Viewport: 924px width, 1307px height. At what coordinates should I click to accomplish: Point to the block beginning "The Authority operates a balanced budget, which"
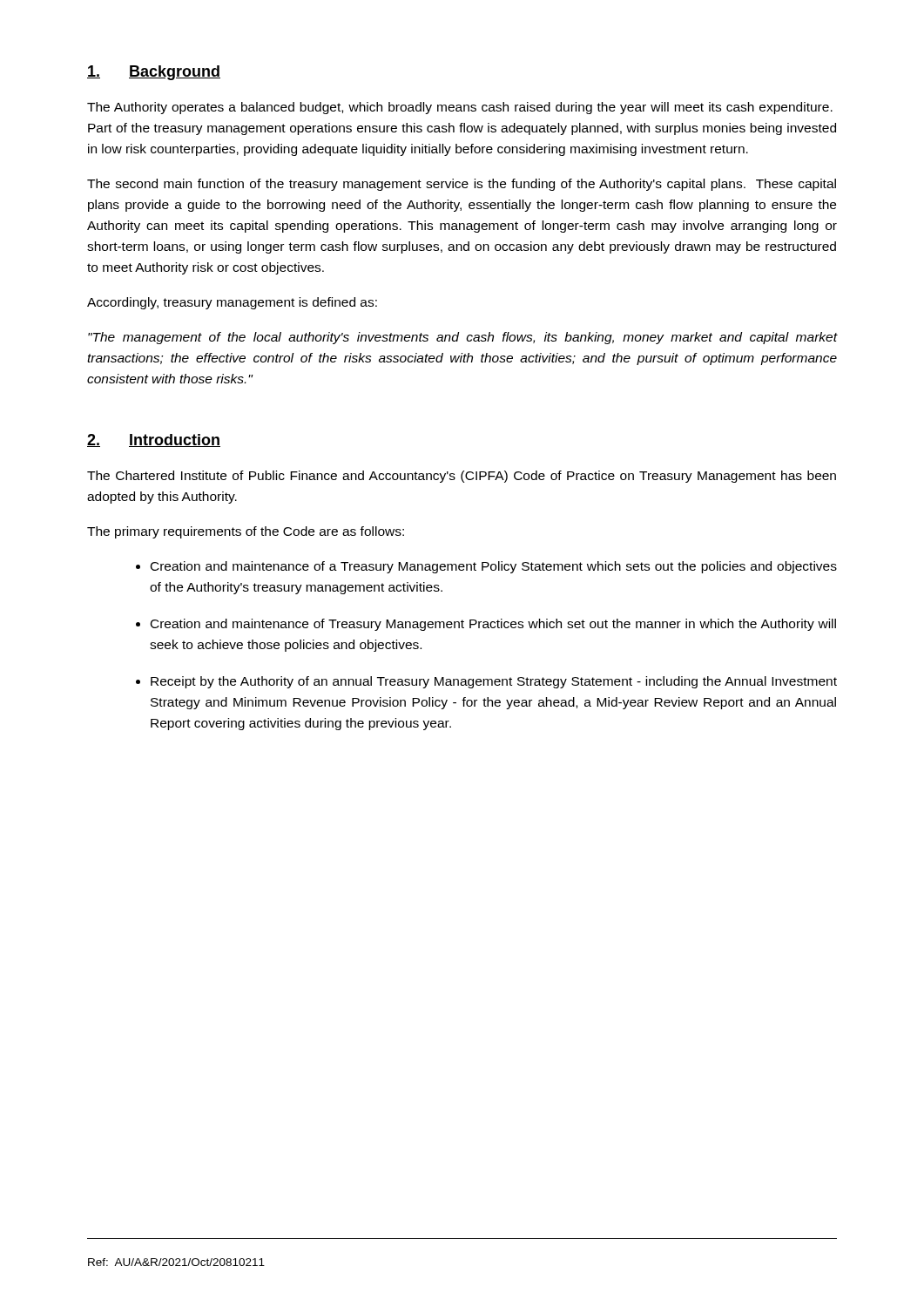tap(462, 128)
